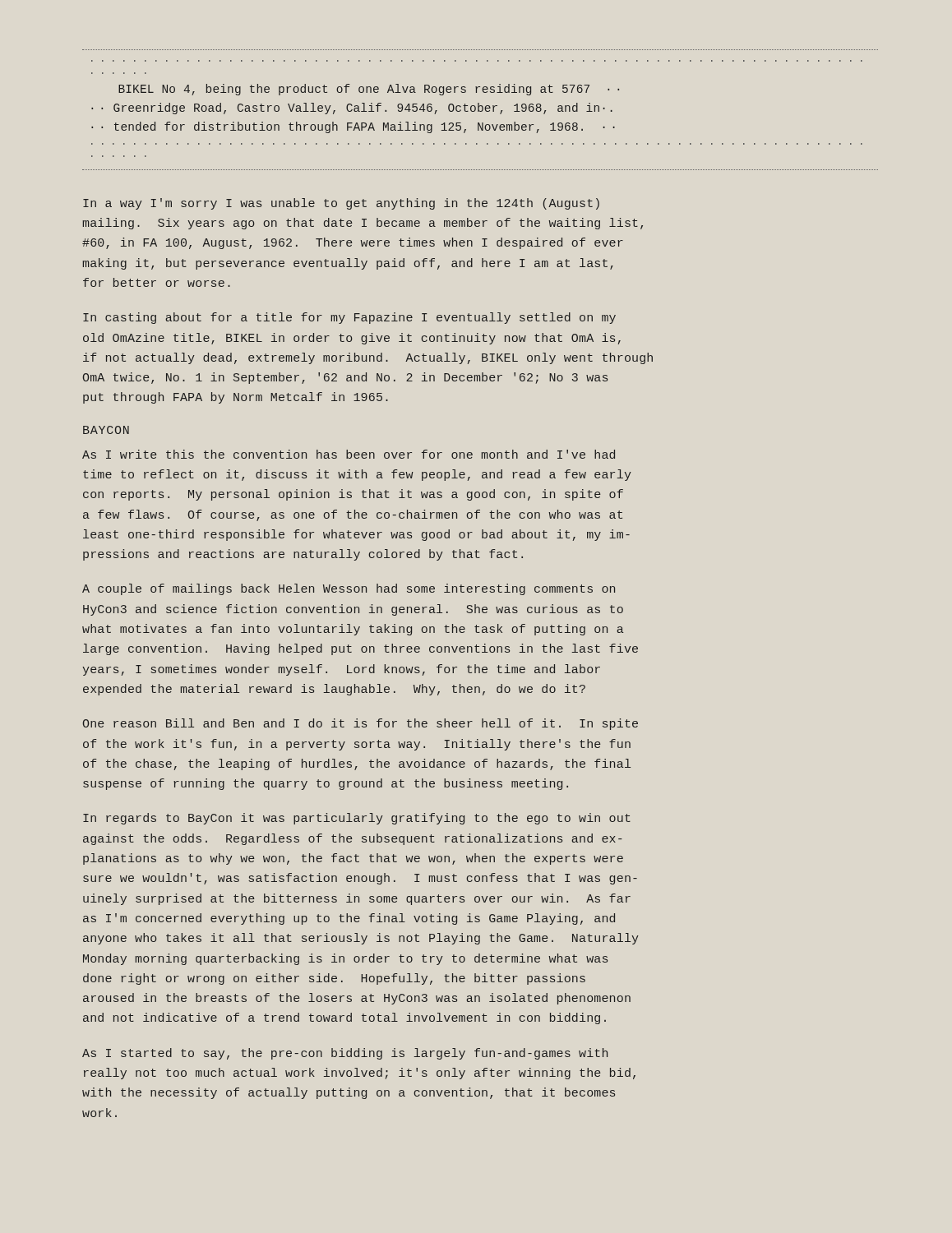
Task: Select the text block with the text "One reason Bill and Ben and I do"
Action: [x=361, y=755]
